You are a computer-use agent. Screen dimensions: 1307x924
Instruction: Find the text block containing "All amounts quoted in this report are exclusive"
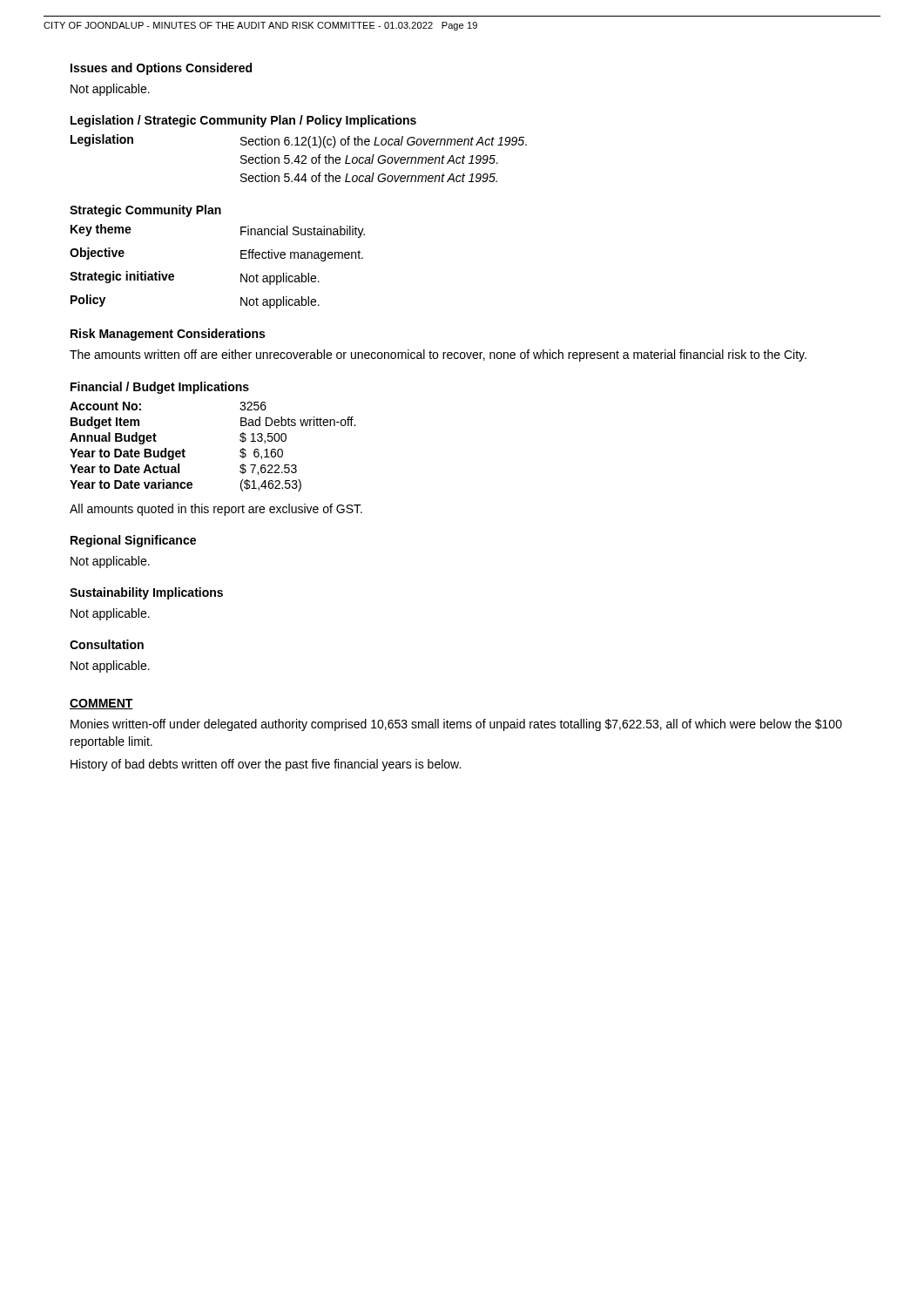coord(216,508)
